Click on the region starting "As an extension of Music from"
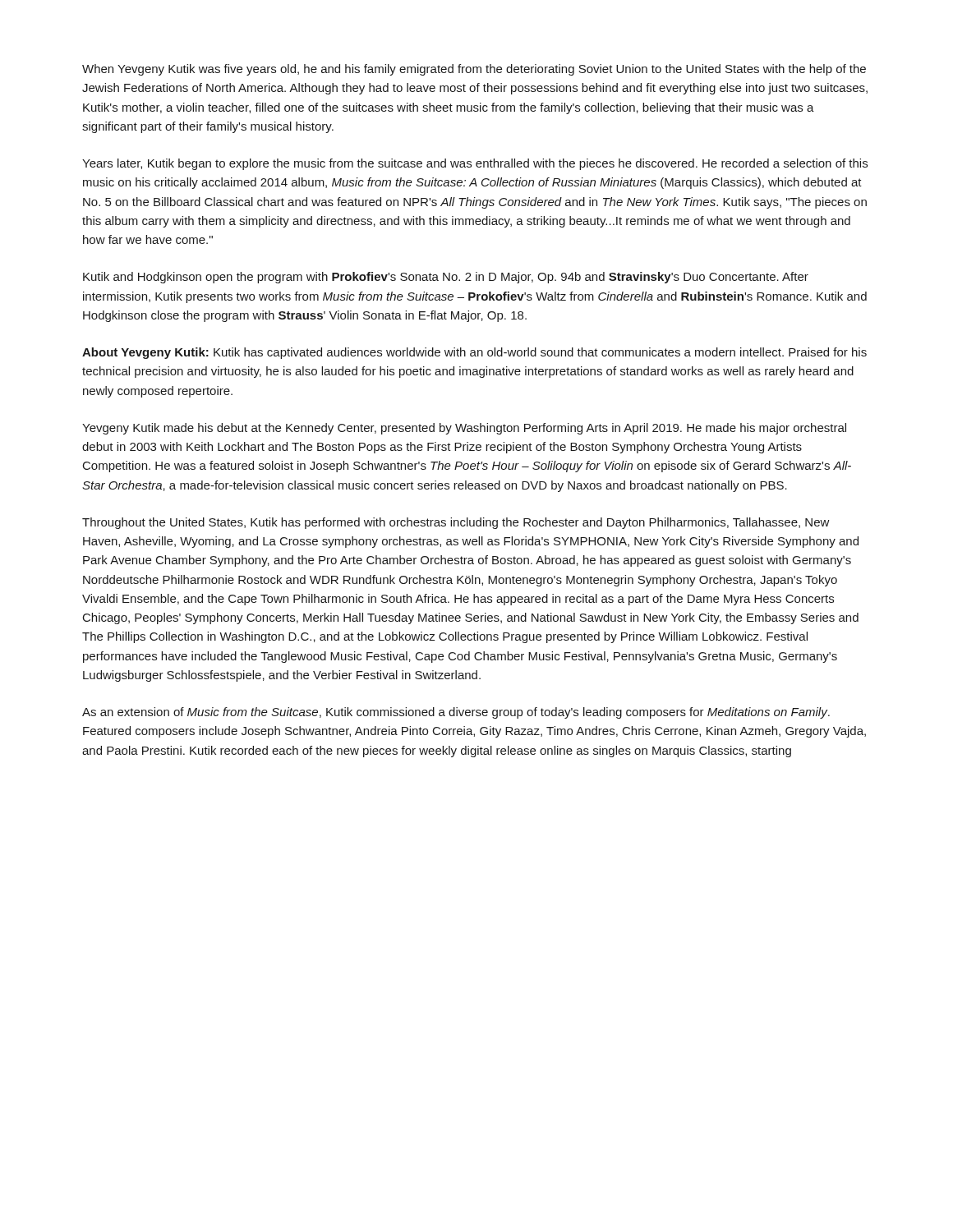The image size is (953, 1232). point(475,731)
